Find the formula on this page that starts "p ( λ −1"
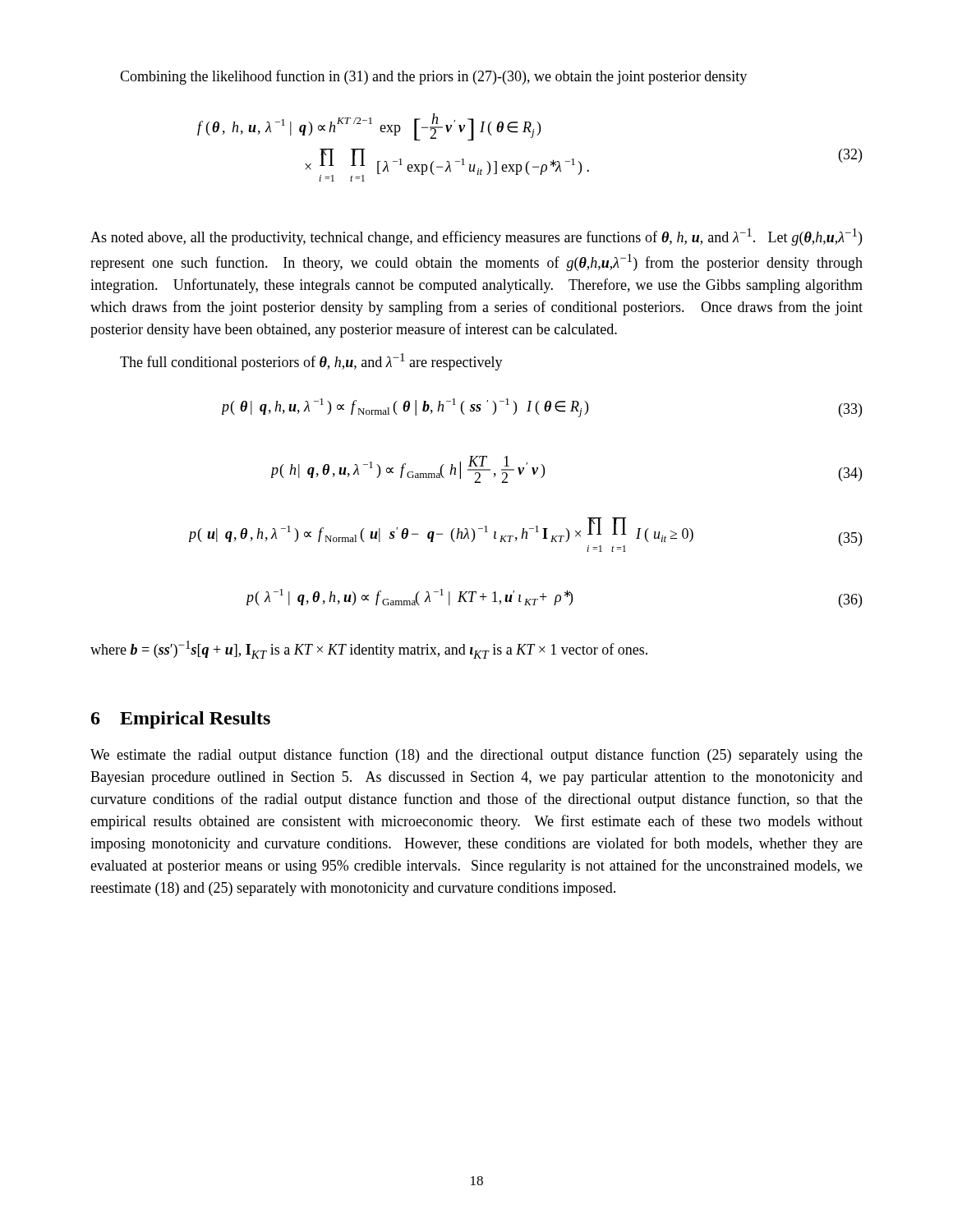This screenshot has width=953, height=1232. [555, 597]
